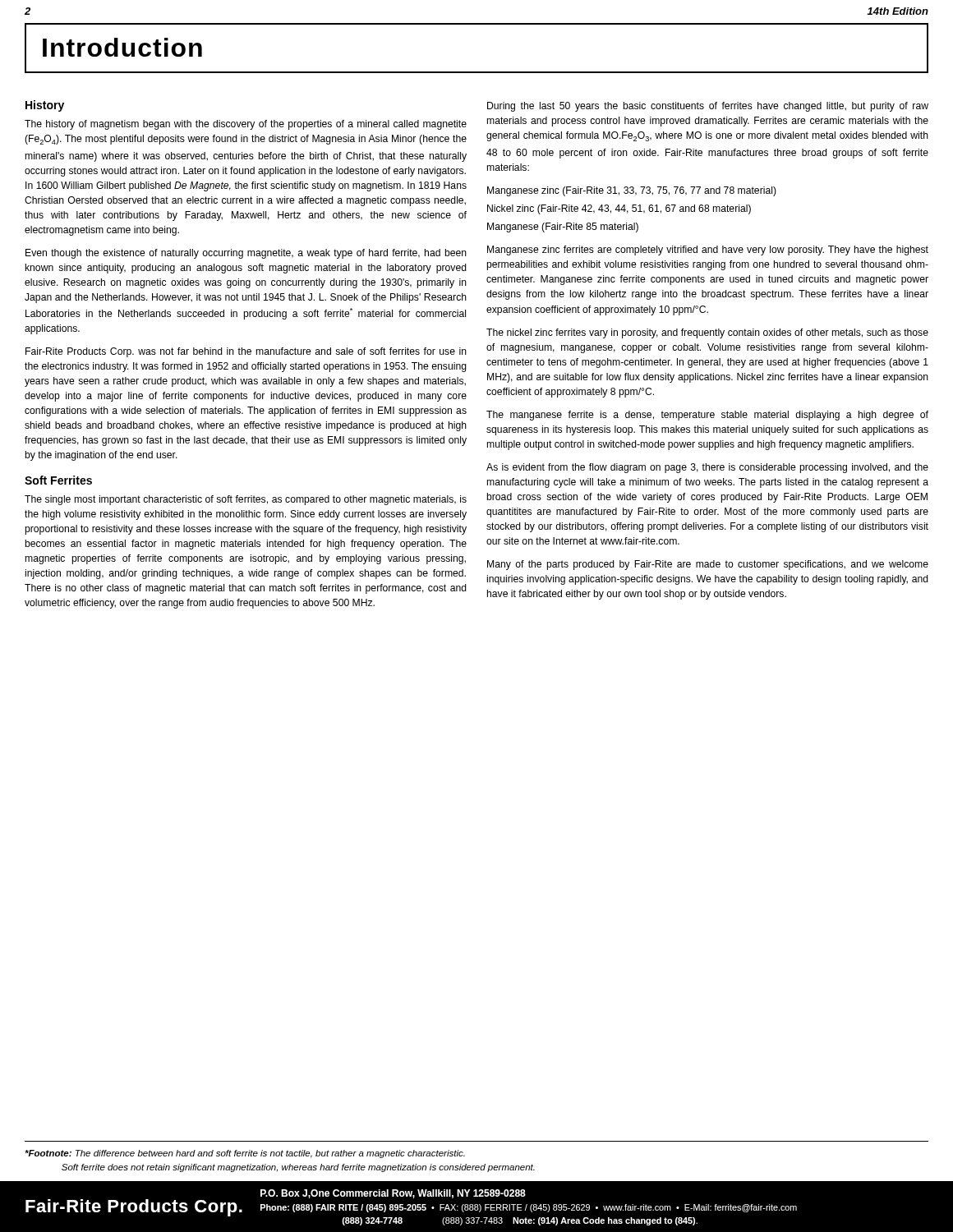Navigate to the text starting "Fair-Rite Products Corp. was not far"
Viewport: 953px width, 1232px height.
[x=246, y=403]
